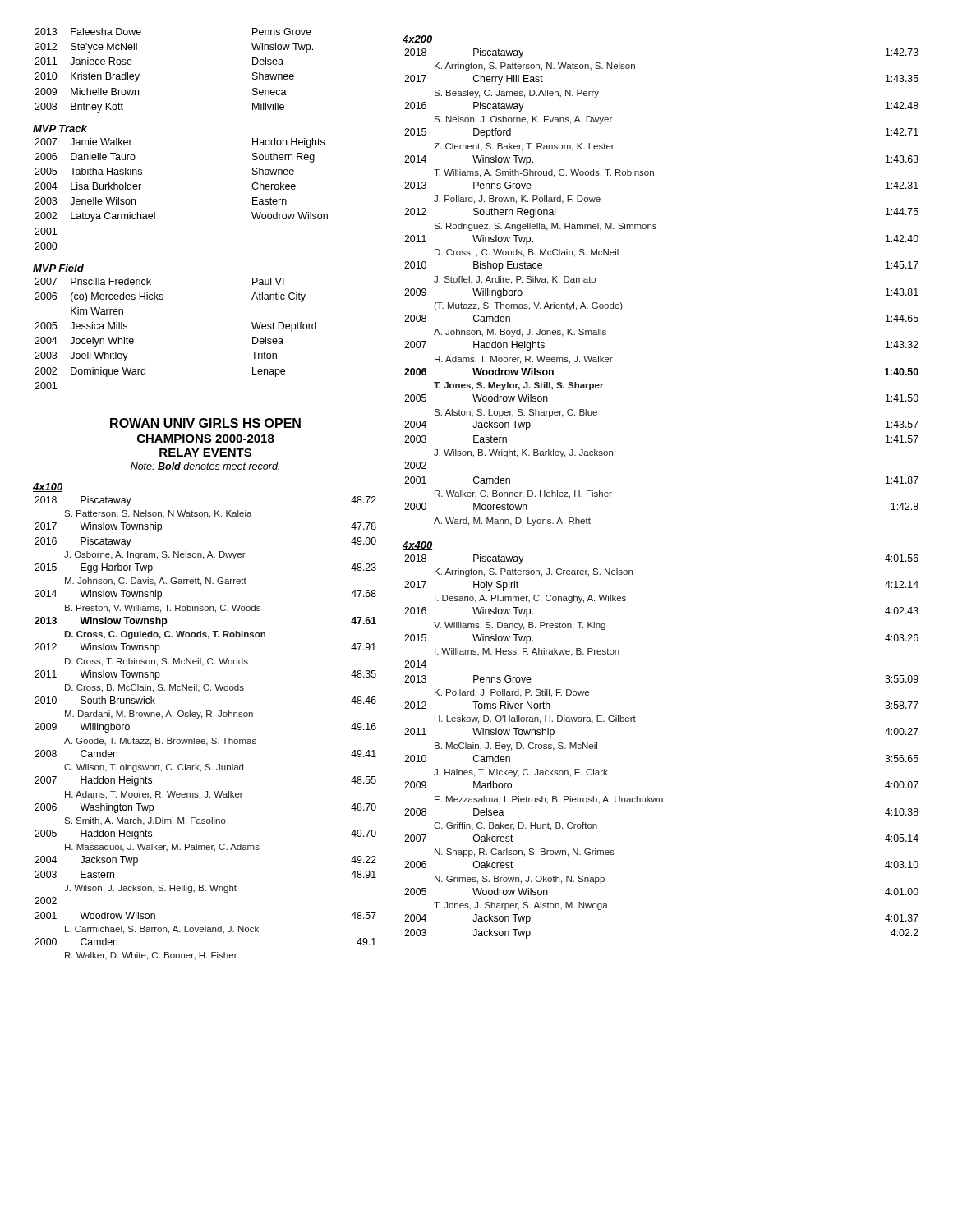The width and height of the screenshot is (953, 1232).
Task: Locate the text "MVP Track"
Action: [x=60, y=128]
